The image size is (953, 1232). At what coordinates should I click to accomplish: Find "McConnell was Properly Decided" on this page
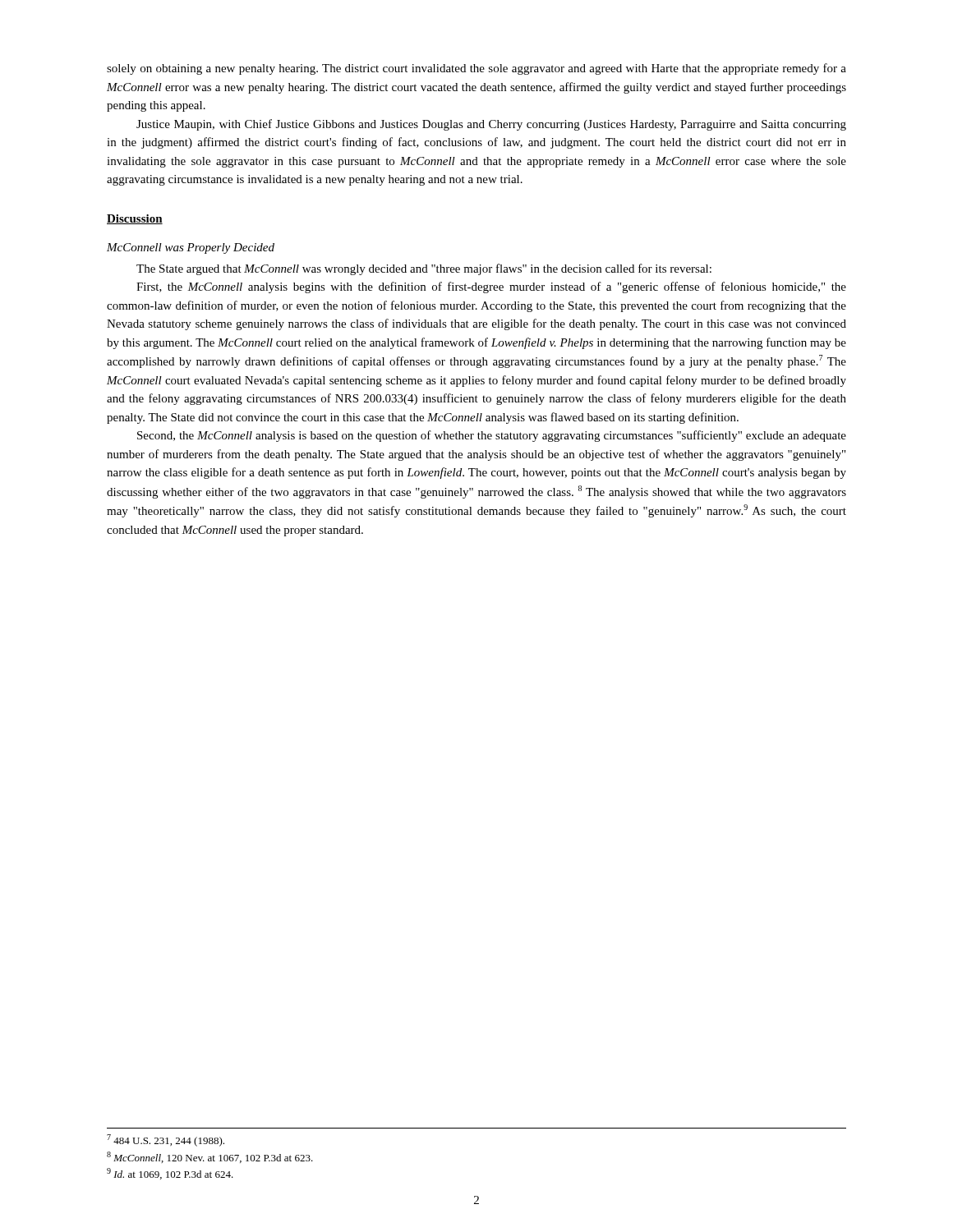click(x=191, y=247)
